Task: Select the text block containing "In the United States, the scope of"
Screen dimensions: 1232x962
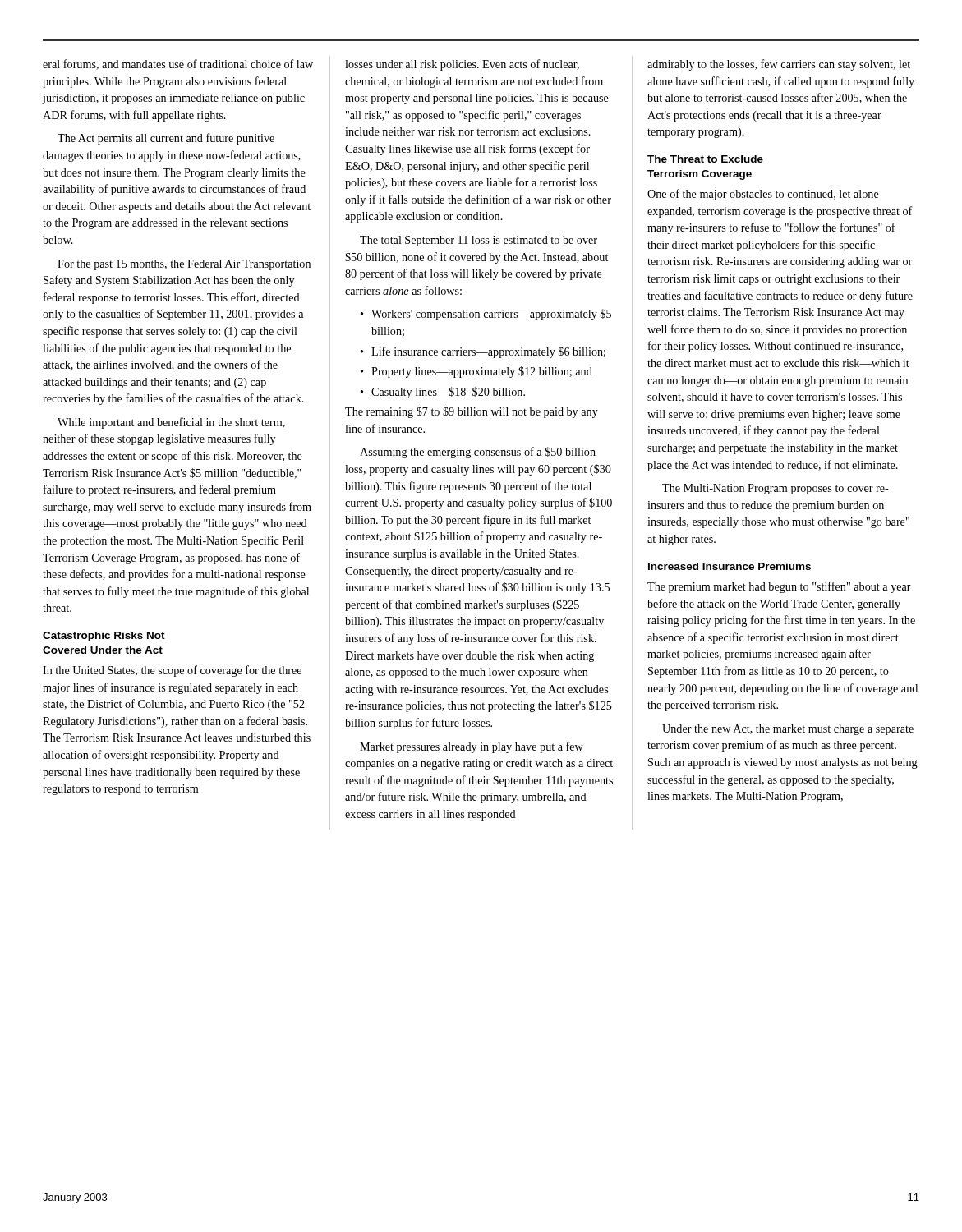Action: (179, 730)
